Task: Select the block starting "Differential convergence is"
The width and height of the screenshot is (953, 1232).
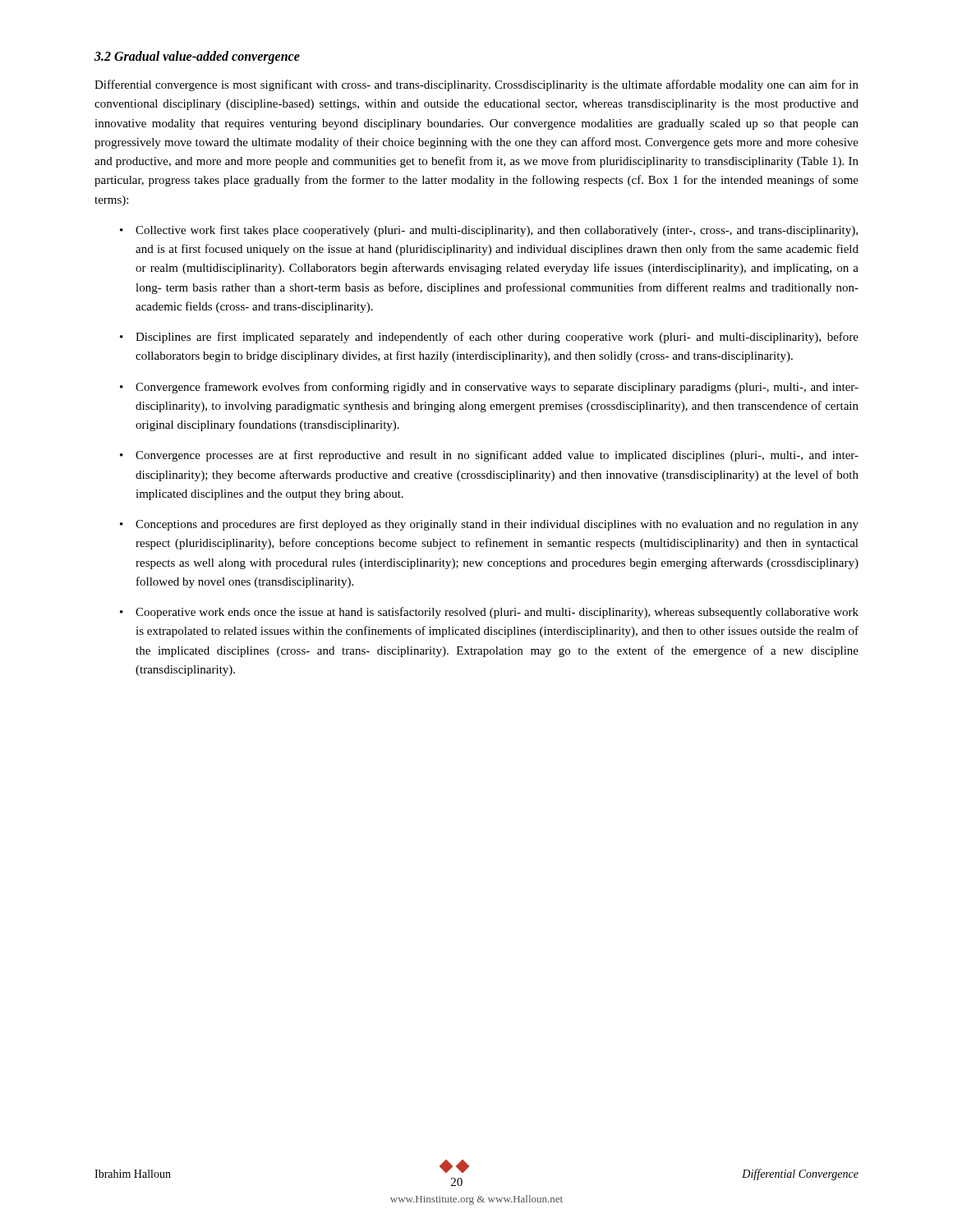Action: coord(476,142)
